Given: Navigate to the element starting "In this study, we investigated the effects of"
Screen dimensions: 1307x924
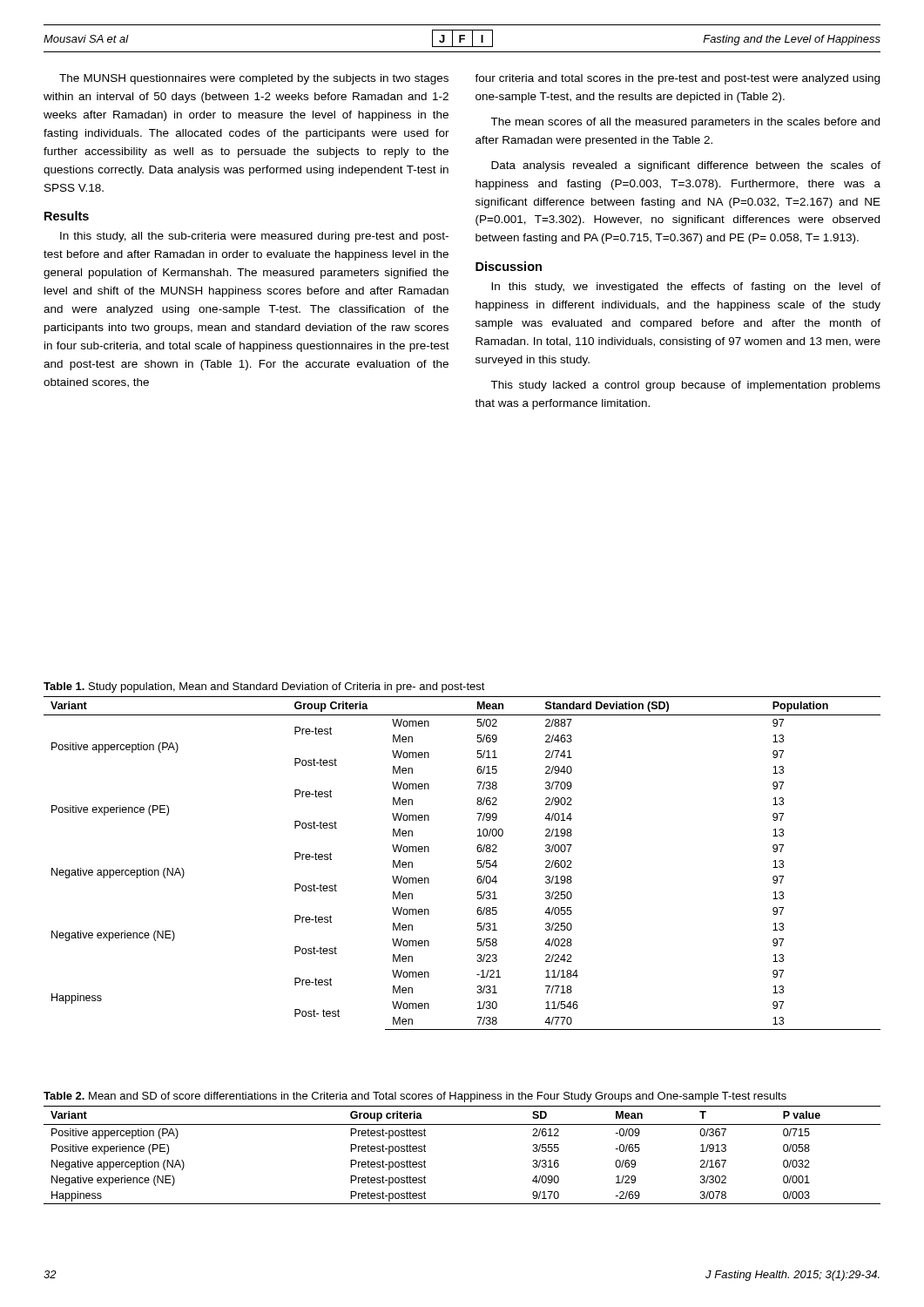Looking at the screenshot, I should 678,346.
